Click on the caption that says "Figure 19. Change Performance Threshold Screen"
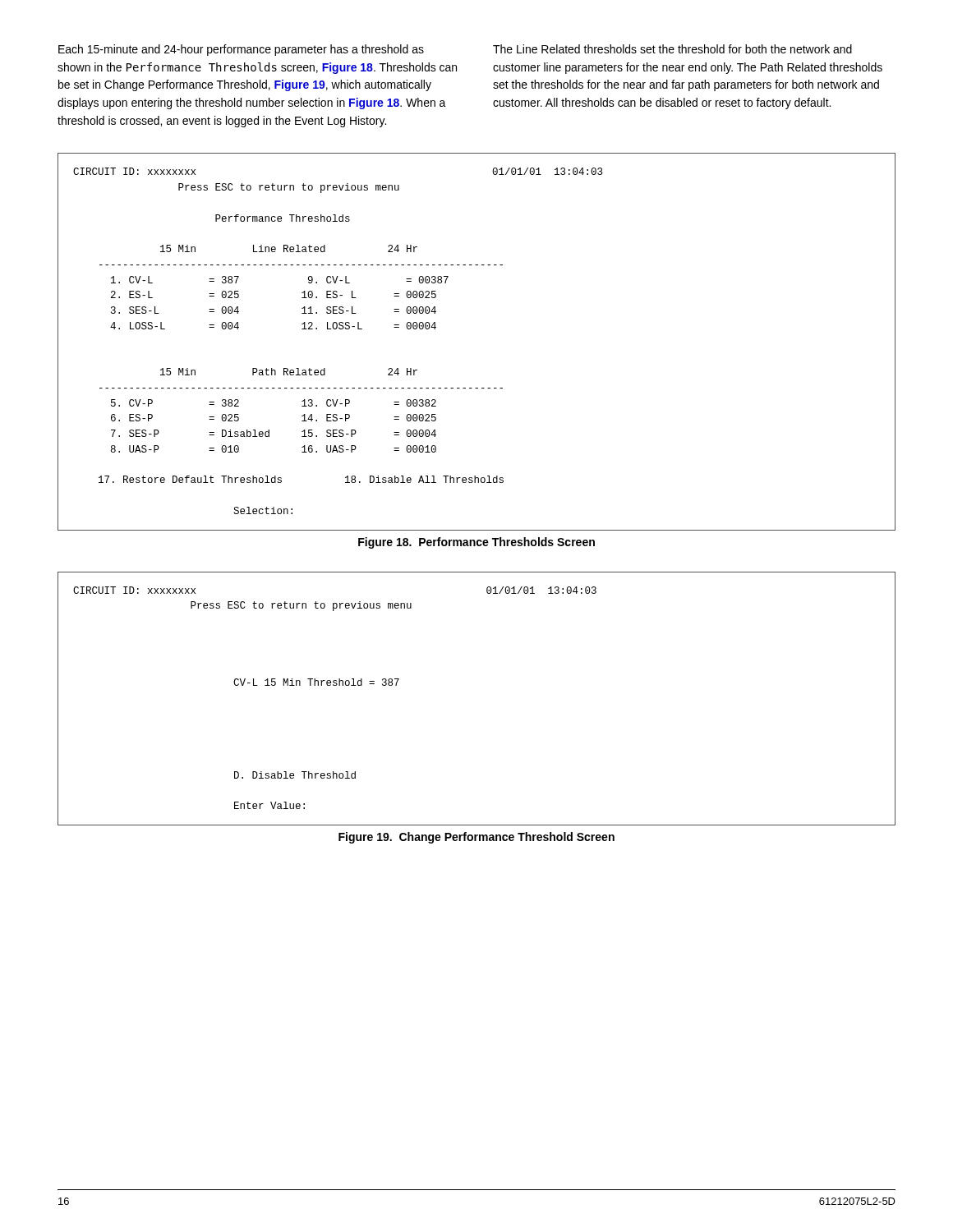953x1232 pixels. 476,837
